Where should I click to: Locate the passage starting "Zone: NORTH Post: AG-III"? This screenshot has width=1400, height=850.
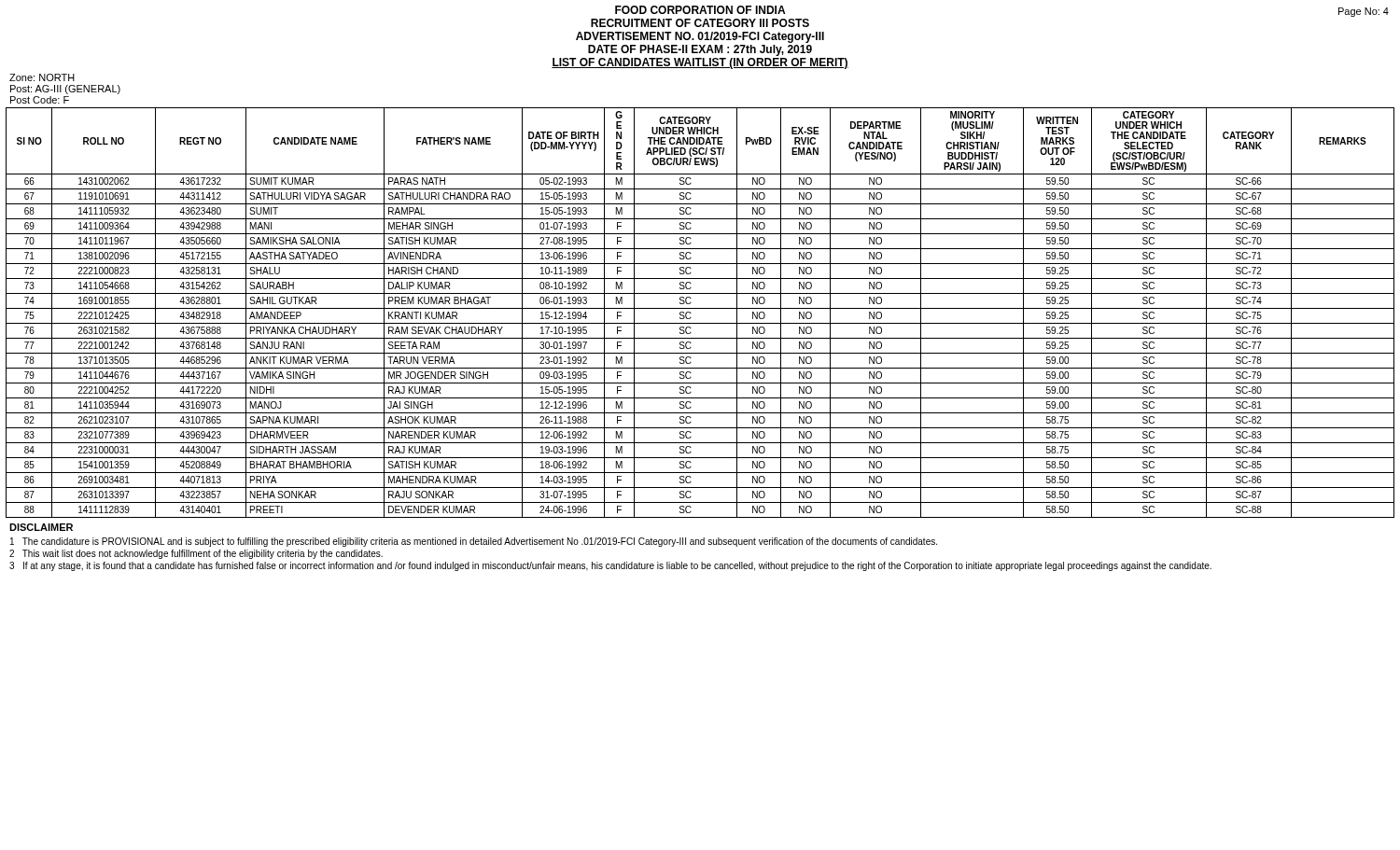coord(65,89)
